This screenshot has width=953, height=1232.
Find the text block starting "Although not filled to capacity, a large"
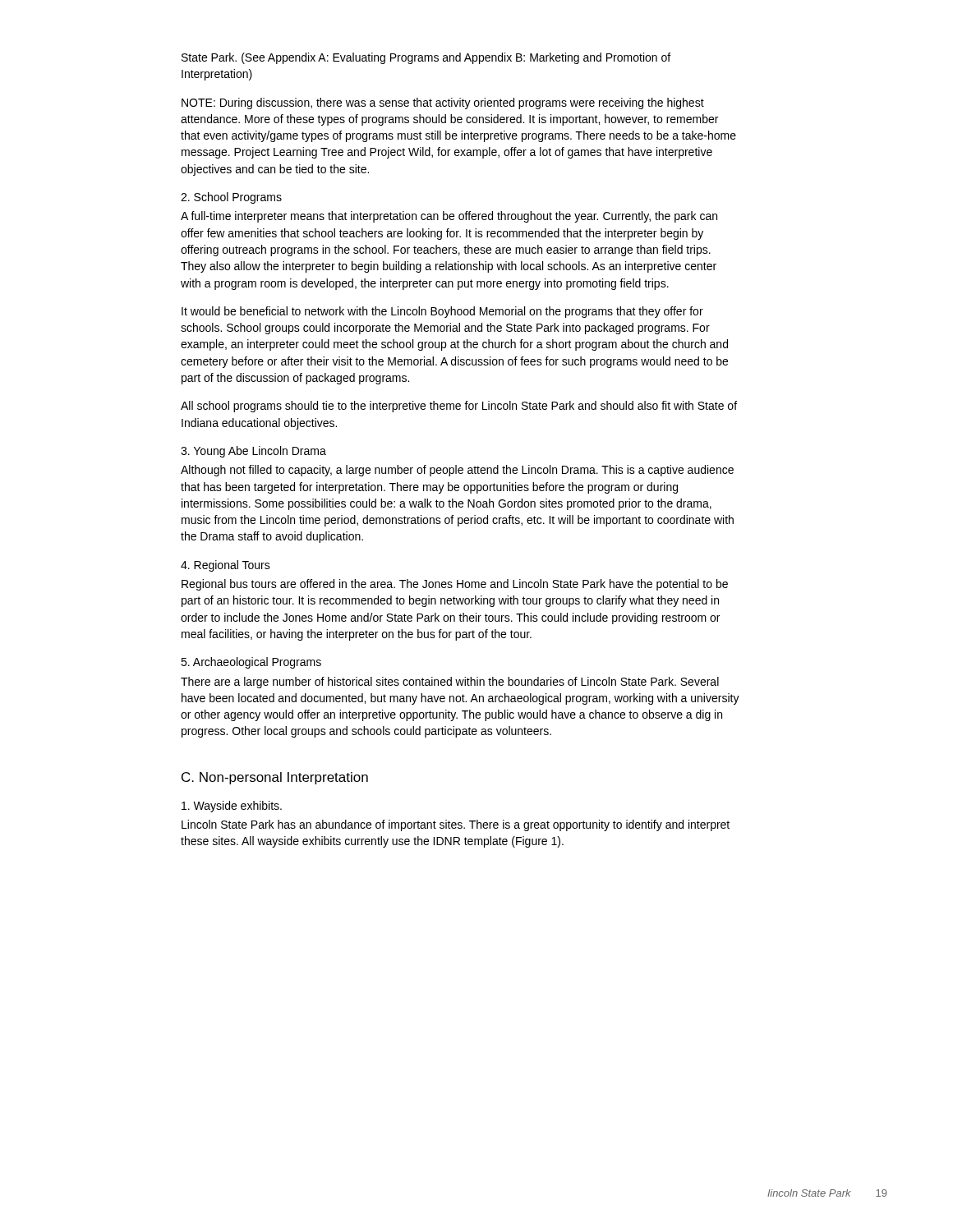click(x=458, y=503)
